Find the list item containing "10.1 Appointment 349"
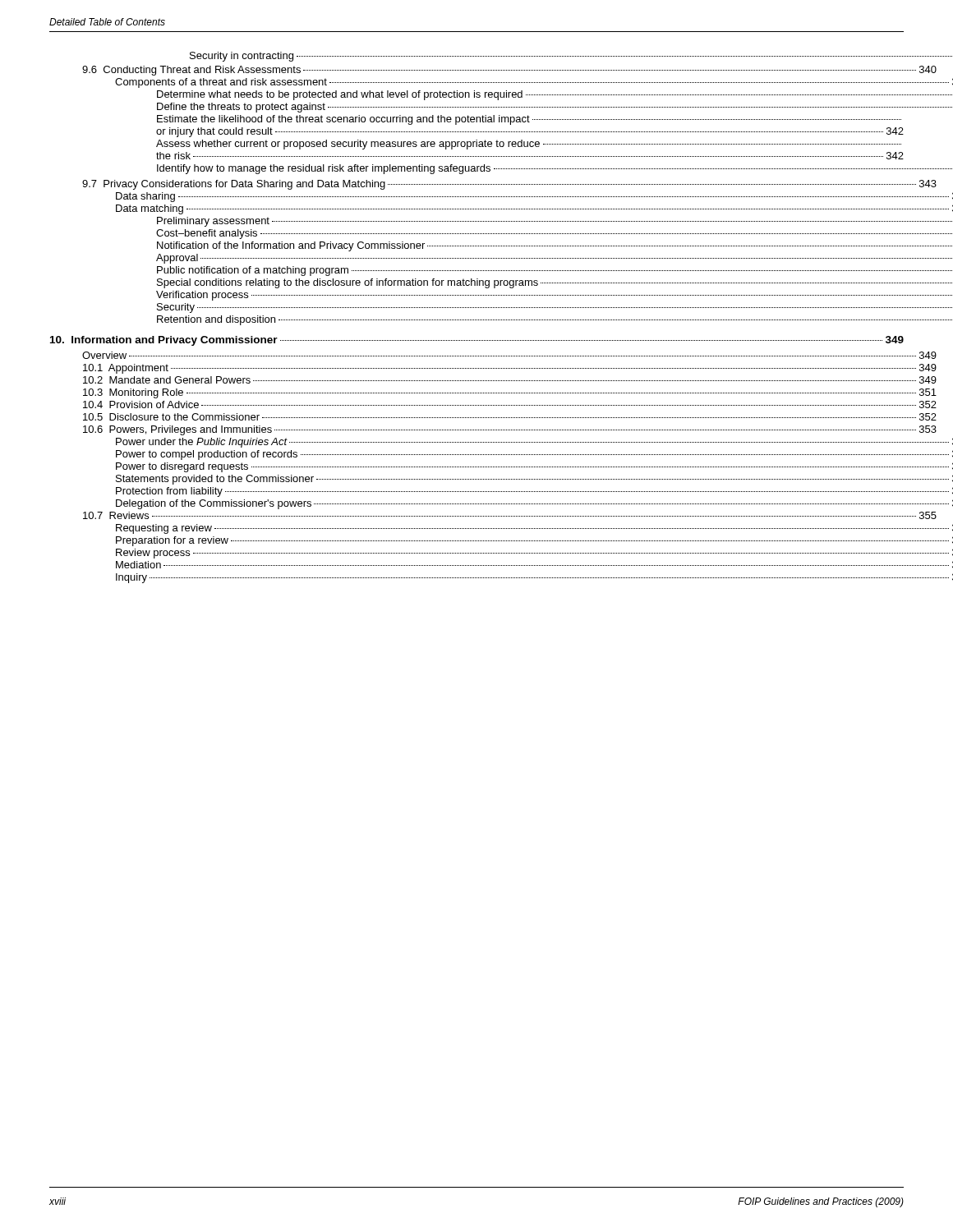Image resolution: width=953 pixels, height=1232 pixels. coord(509,368)
